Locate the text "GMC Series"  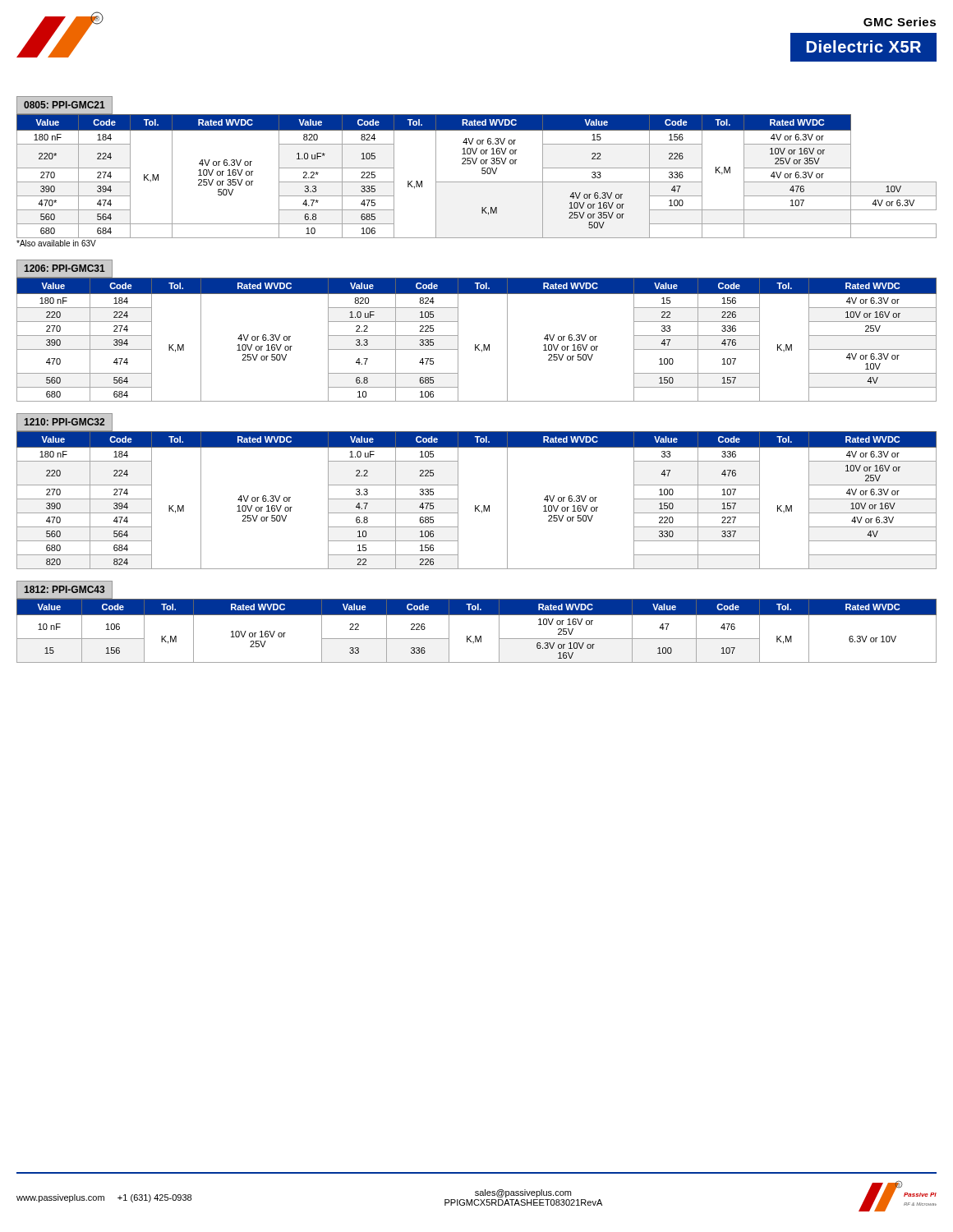[x=900, y=22]
